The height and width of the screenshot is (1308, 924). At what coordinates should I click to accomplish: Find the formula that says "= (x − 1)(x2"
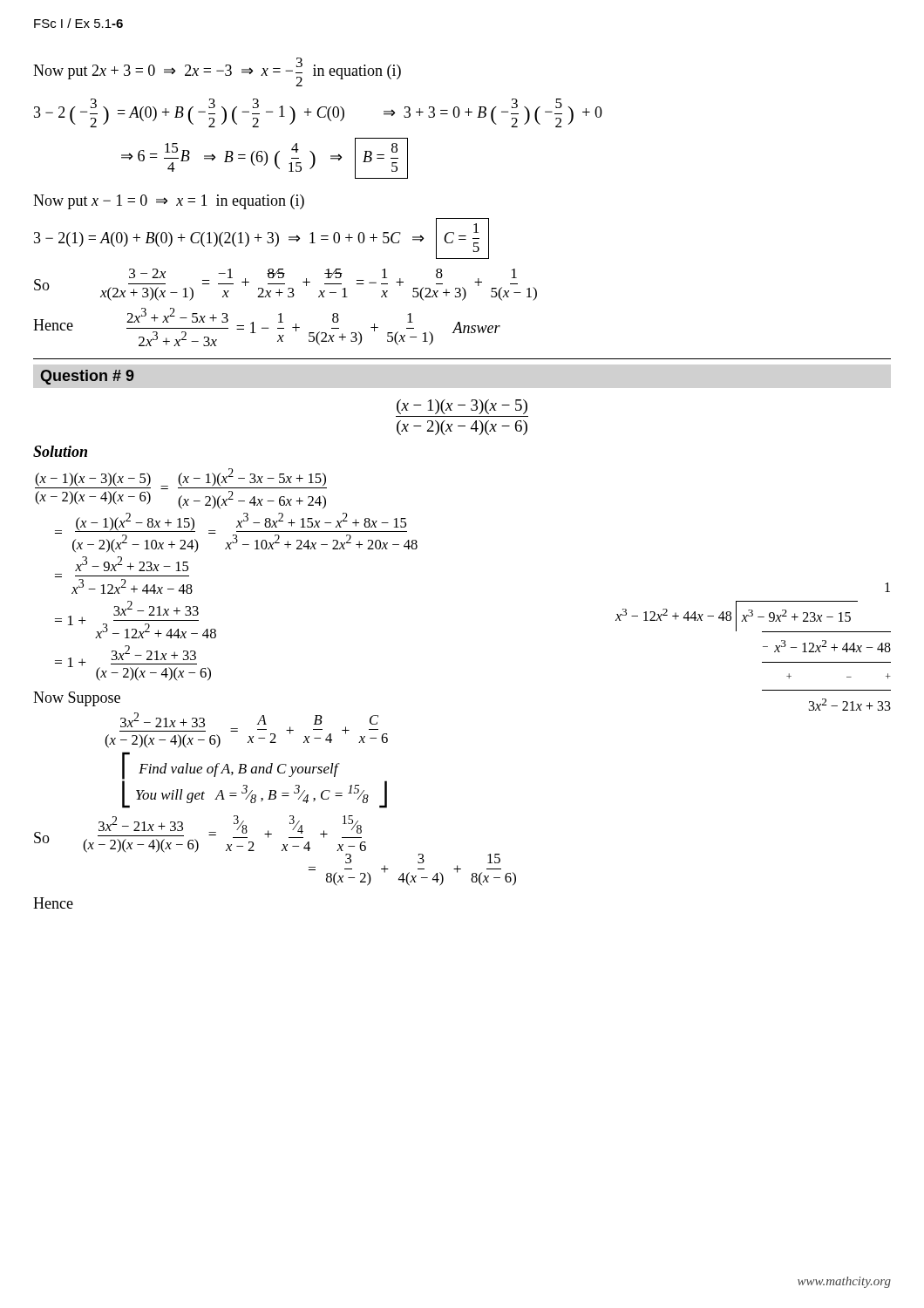pos(236,532)
